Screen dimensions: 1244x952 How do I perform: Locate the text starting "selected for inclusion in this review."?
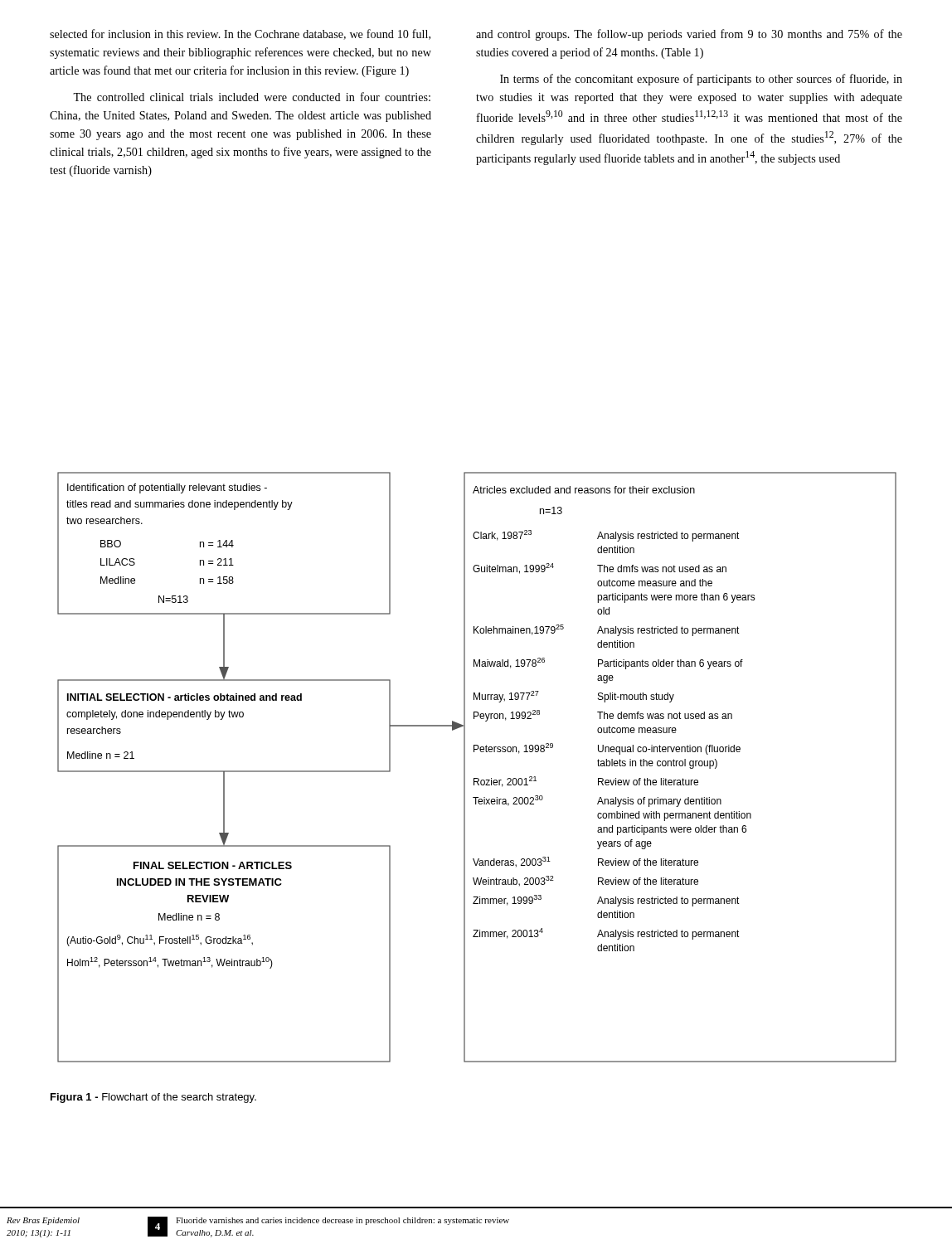[241, 102]
